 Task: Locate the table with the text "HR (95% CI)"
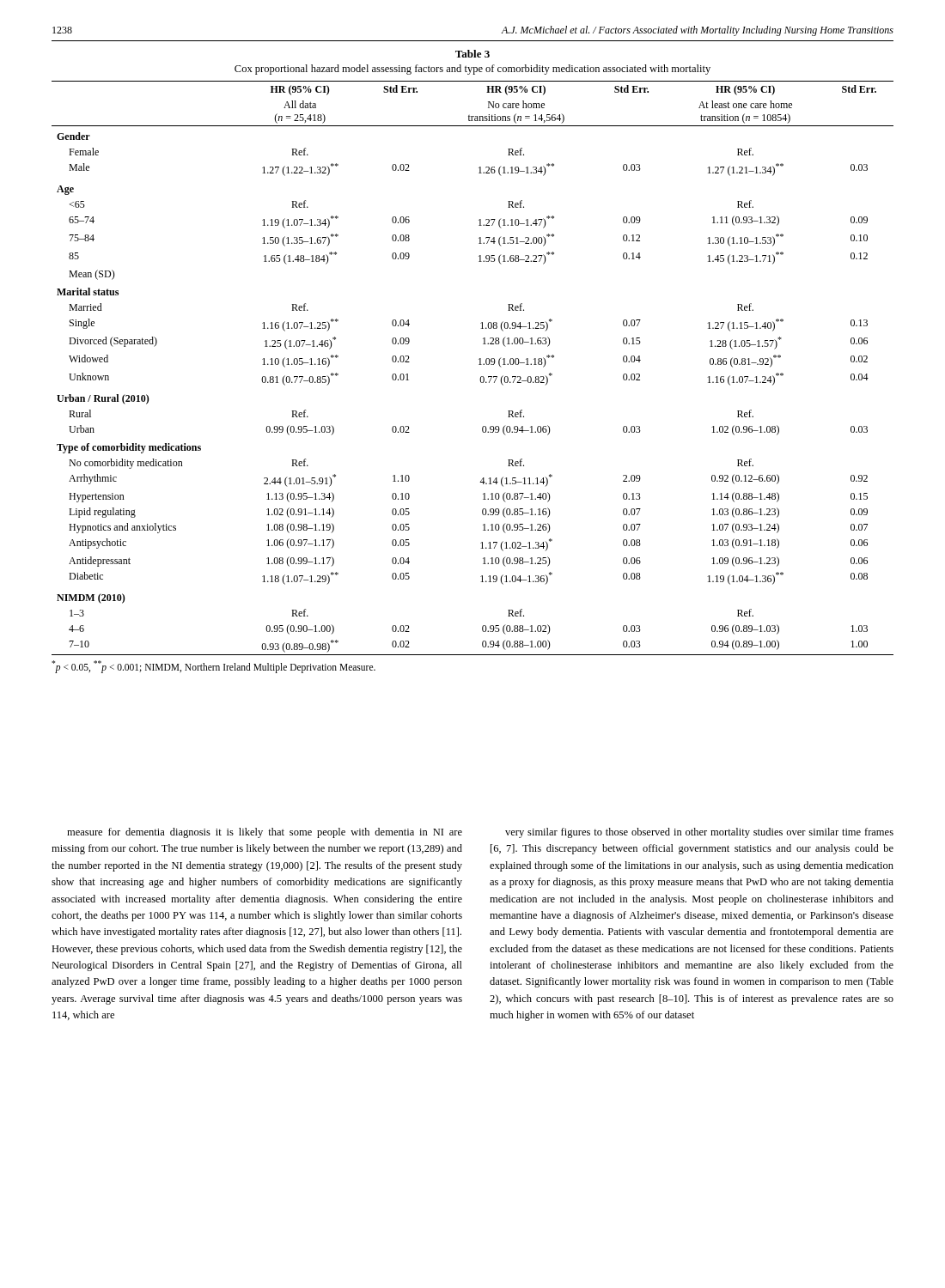click(x=472, y=368)
